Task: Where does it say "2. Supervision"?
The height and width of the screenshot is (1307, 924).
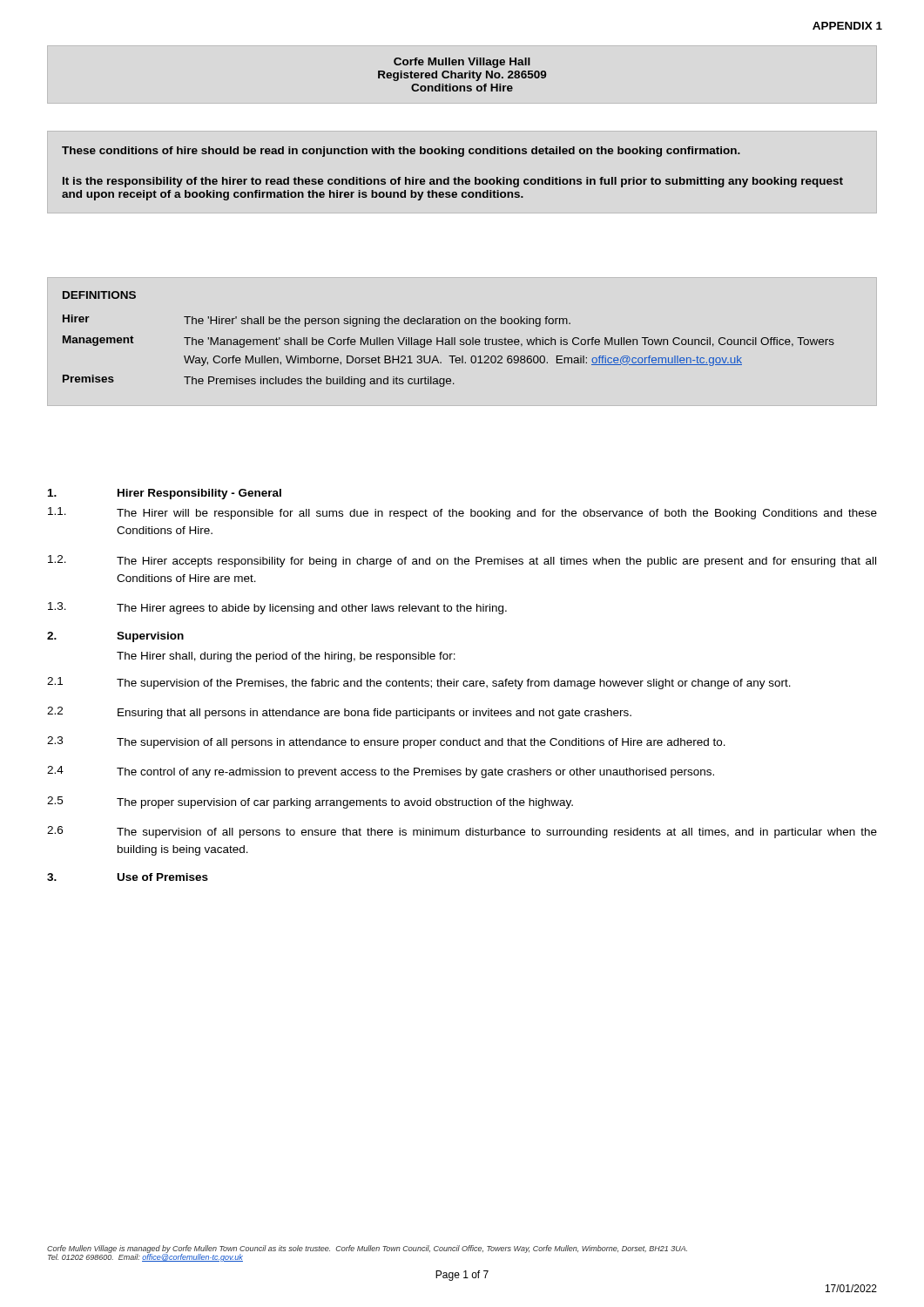Action: 116,636
